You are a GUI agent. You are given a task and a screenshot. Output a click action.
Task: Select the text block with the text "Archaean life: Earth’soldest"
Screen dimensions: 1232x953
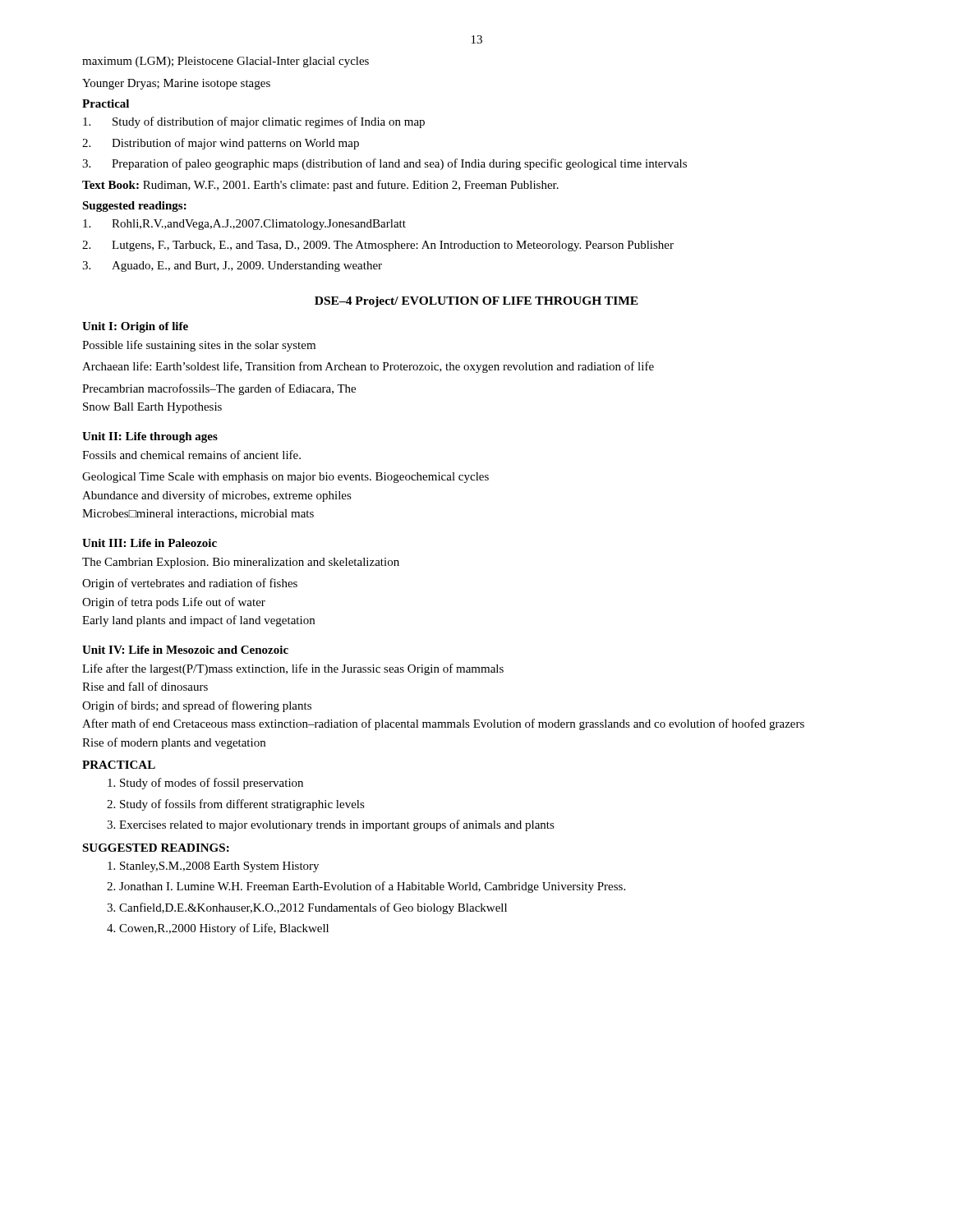[368, 366]
